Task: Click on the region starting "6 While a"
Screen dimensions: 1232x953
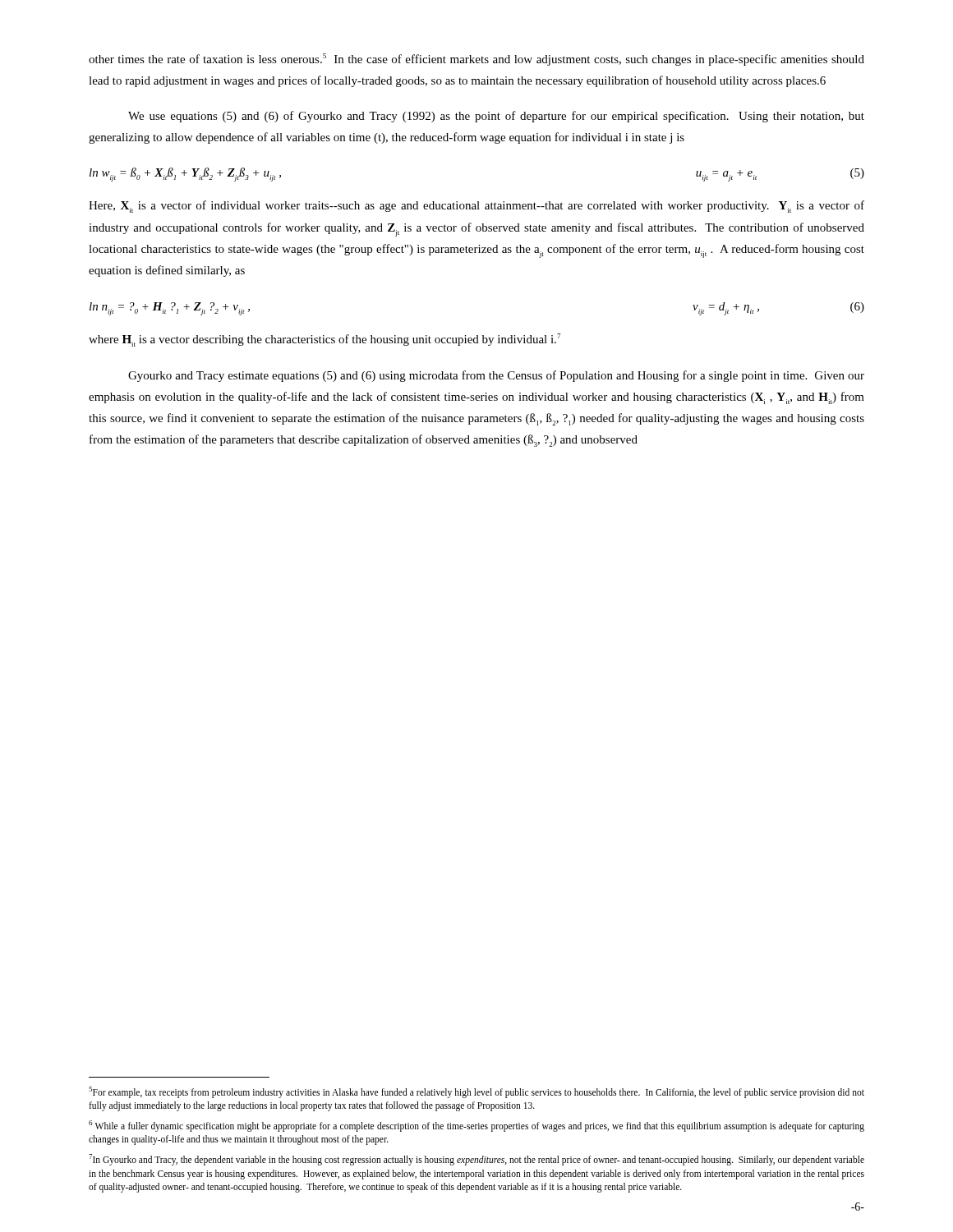Action: pos(476,1132)
